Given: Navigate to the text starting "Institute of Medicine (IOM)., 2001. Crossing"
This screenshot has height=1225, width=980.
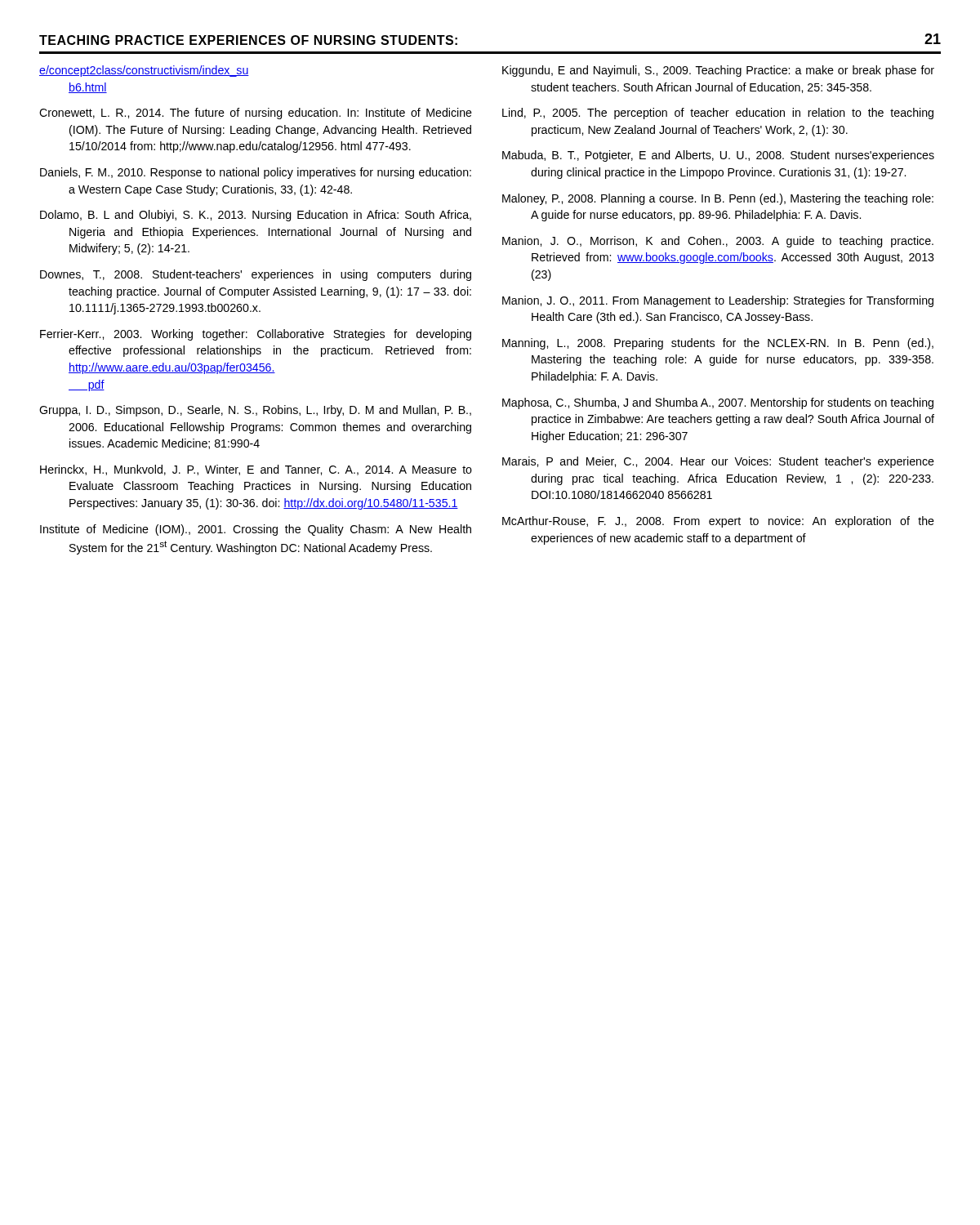Looking at the screenshot, I should tap(256, 538).
